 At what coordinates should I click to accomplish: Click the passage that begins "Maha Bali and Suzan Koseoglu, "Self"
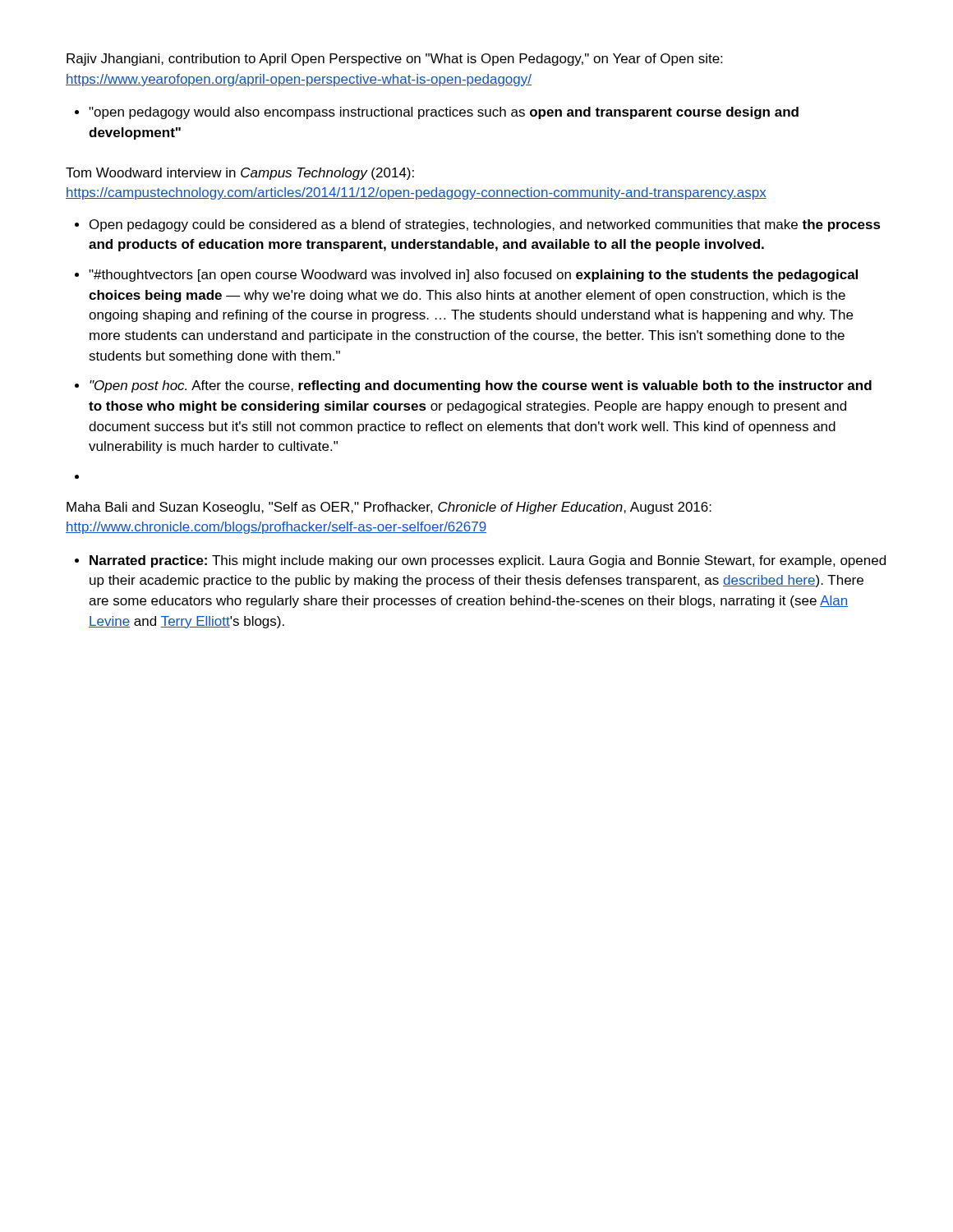pyautogui.click(x=389, y=517)
